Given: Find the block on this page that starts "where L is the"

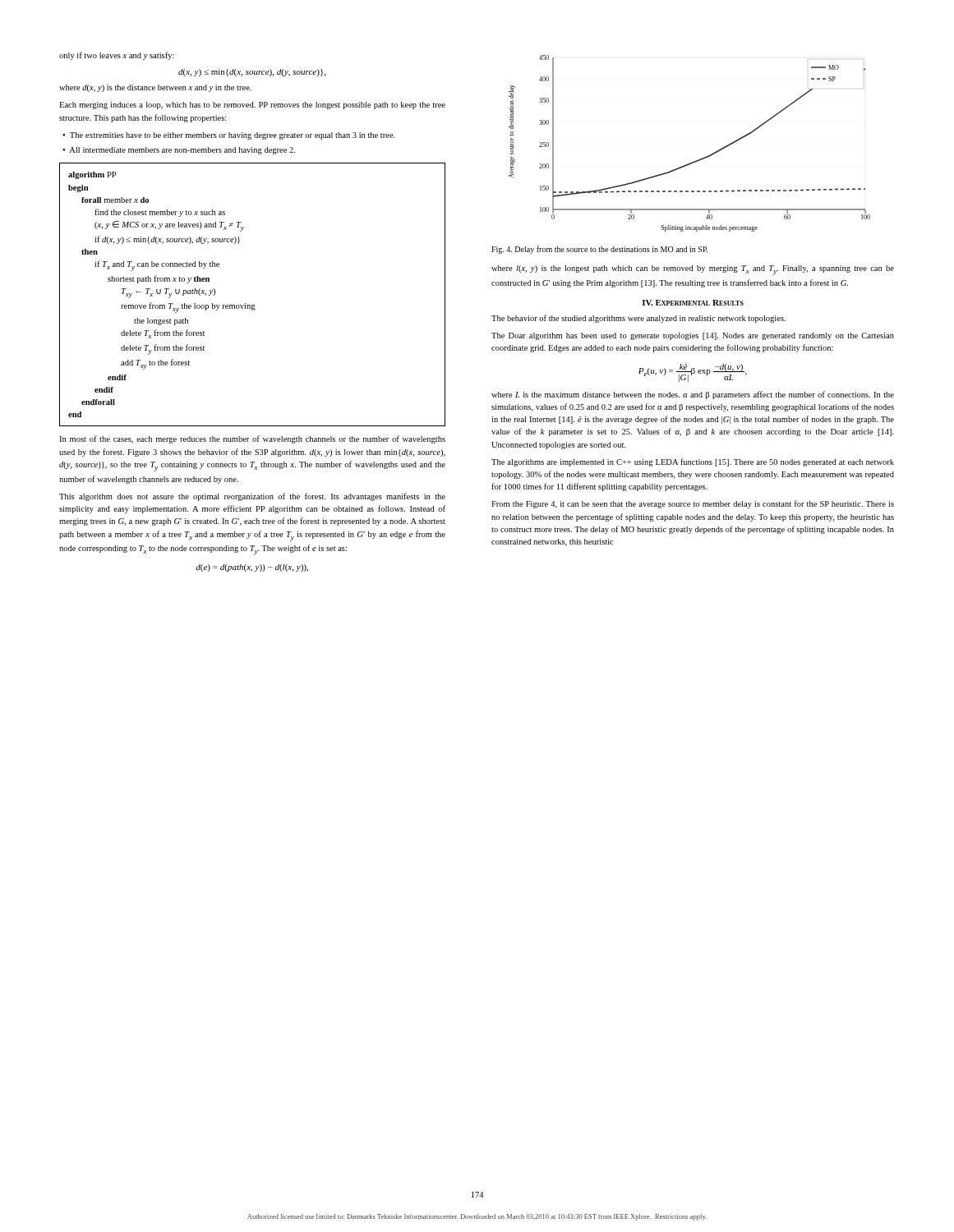Looking at the screenshot, I should pos(693,468).
